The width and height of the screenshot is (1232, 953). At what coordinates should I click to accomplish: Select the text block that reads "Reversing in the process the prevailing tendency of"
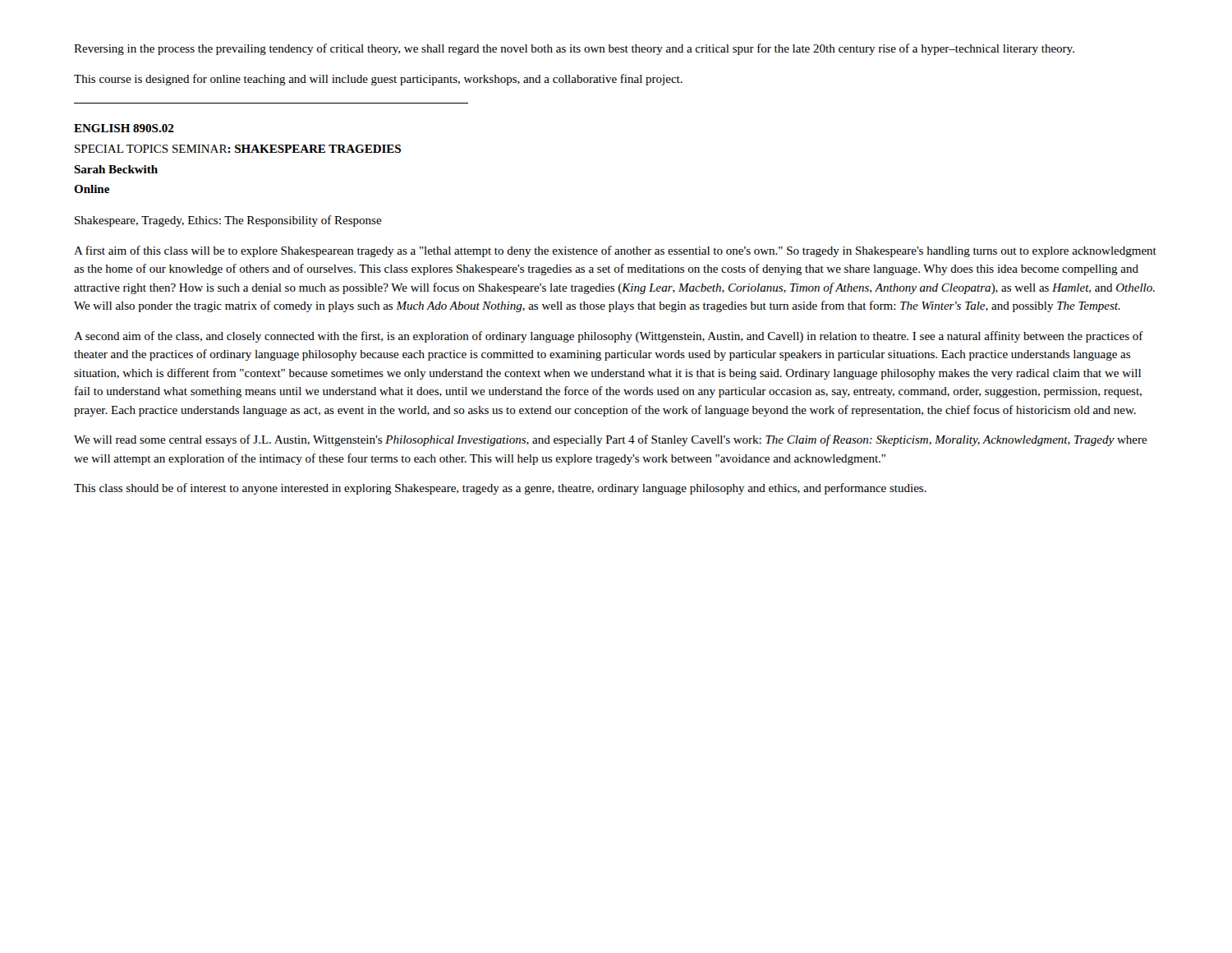click(616, 49)
